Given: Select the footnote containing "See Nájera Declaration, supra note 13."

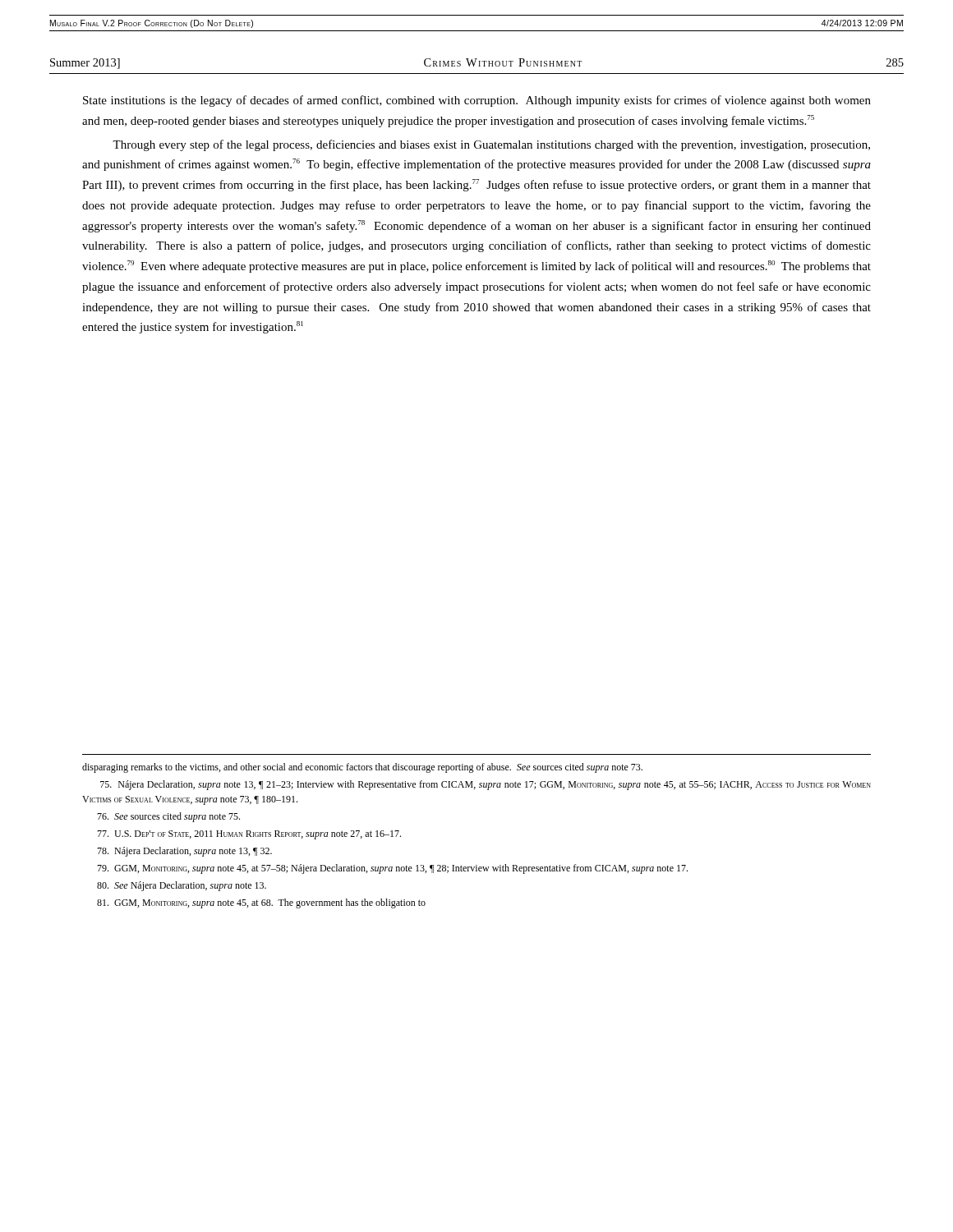Looking at the screenshot, I should pyautogui.click(x=182, y=886).
